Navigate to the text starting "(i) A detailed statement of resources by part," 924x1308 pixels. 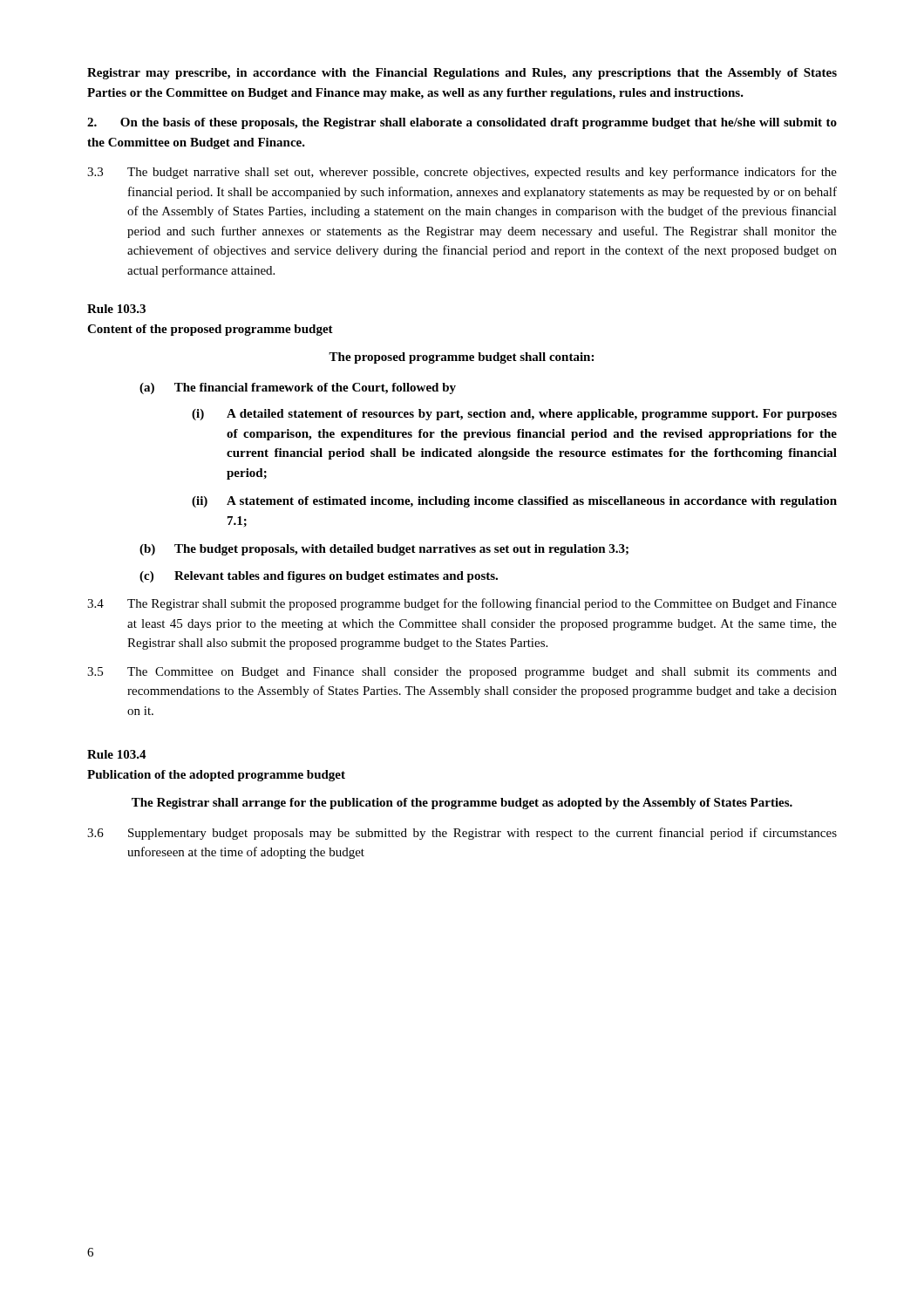click(x=514, y=443)
